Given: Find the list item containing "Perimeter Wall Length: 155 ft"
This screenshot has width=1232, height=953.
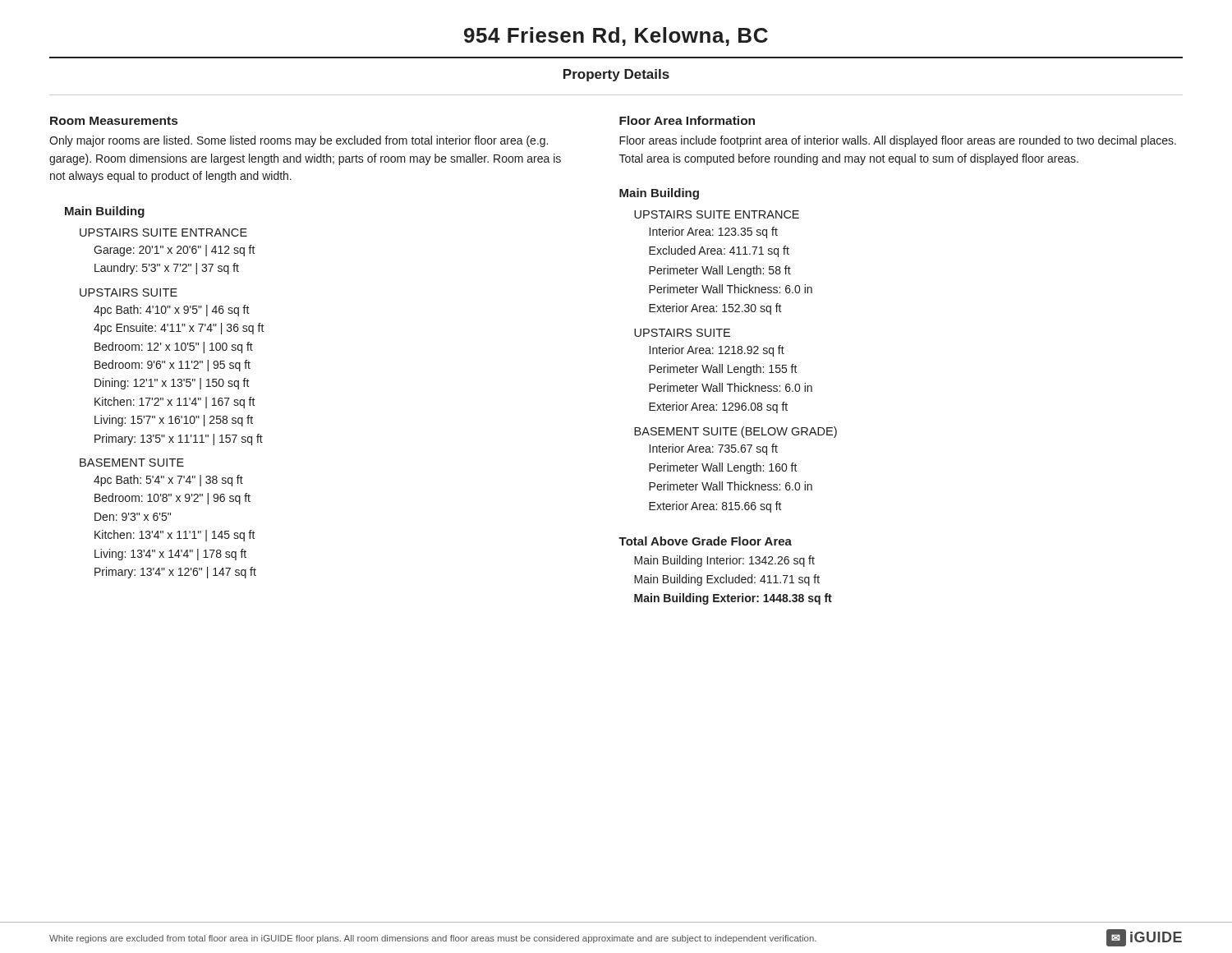Looking at the screenshot, I should (x=723, y=369).
